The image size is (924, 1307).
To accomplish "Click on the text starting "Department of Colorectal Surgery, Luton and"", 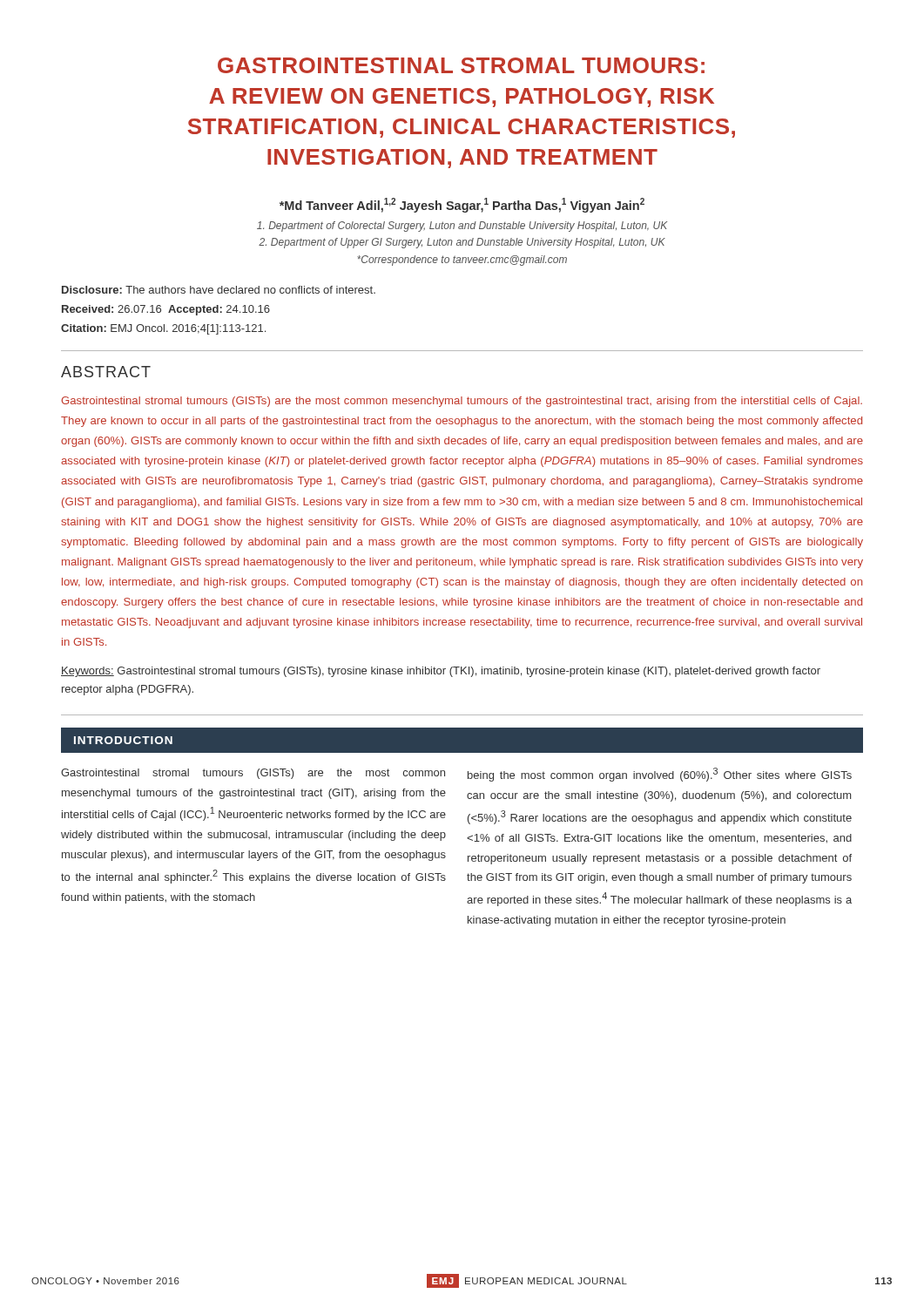I will 462,243.
